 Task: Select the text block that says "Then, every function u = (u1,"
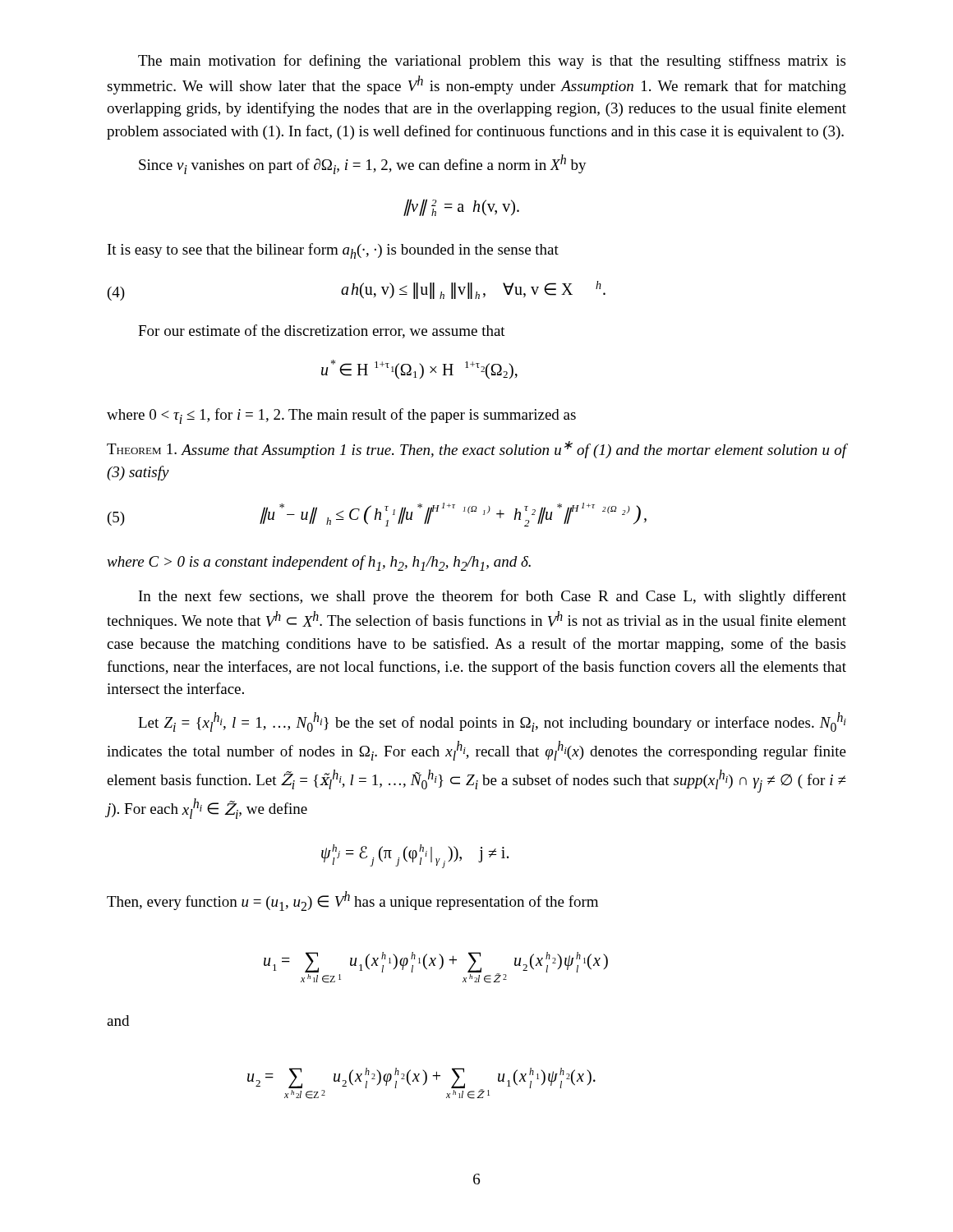476,902
